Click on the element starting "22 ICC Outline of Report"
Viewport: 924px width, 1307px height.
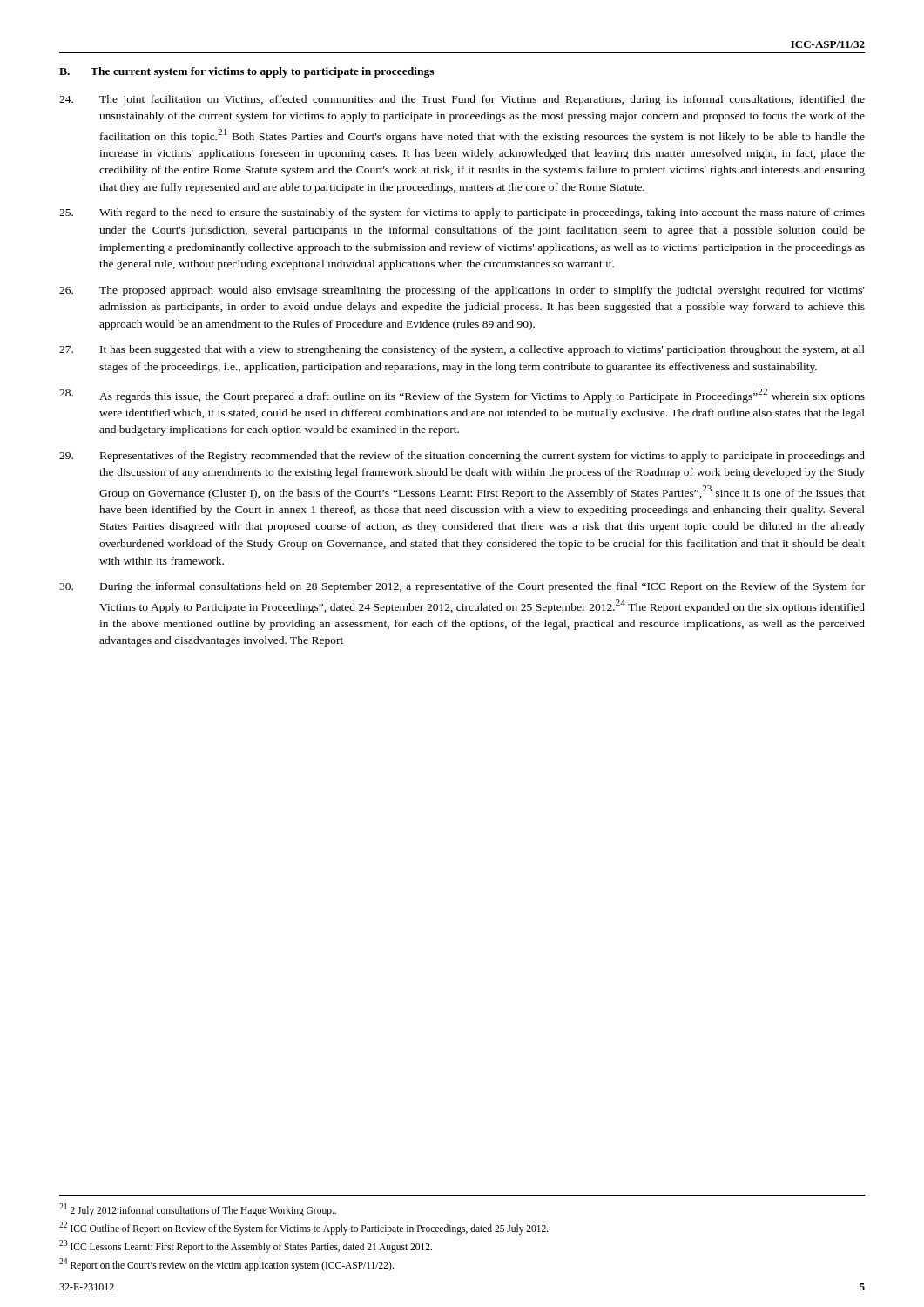point(304,1227)
